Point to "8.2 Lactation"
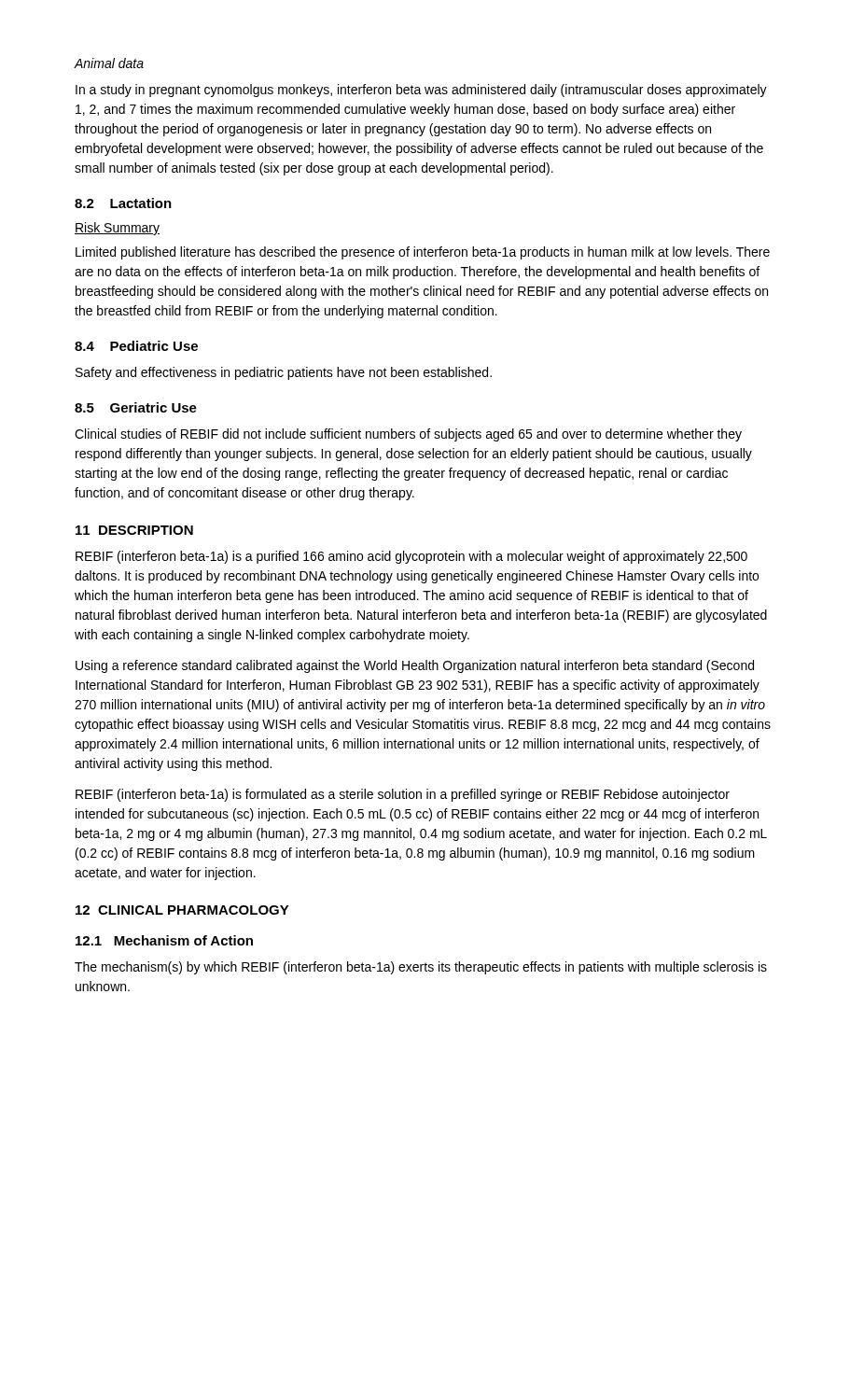The height and width of the screenshot is (1400, 850). 123,203
